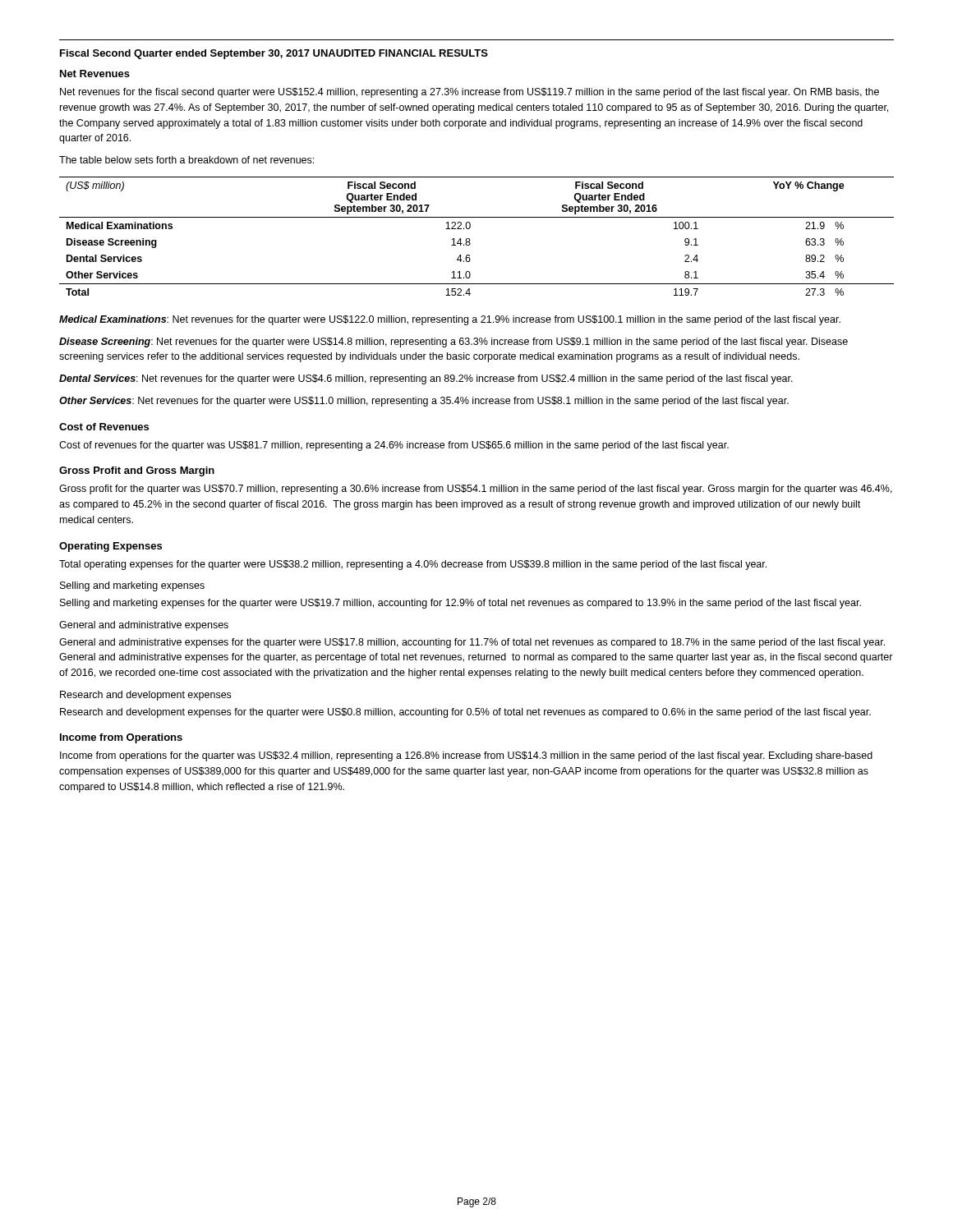Click on the section header that reads "Cost of Revenues"
Viewport: 953px width, 1232px height.
(104, 426)
